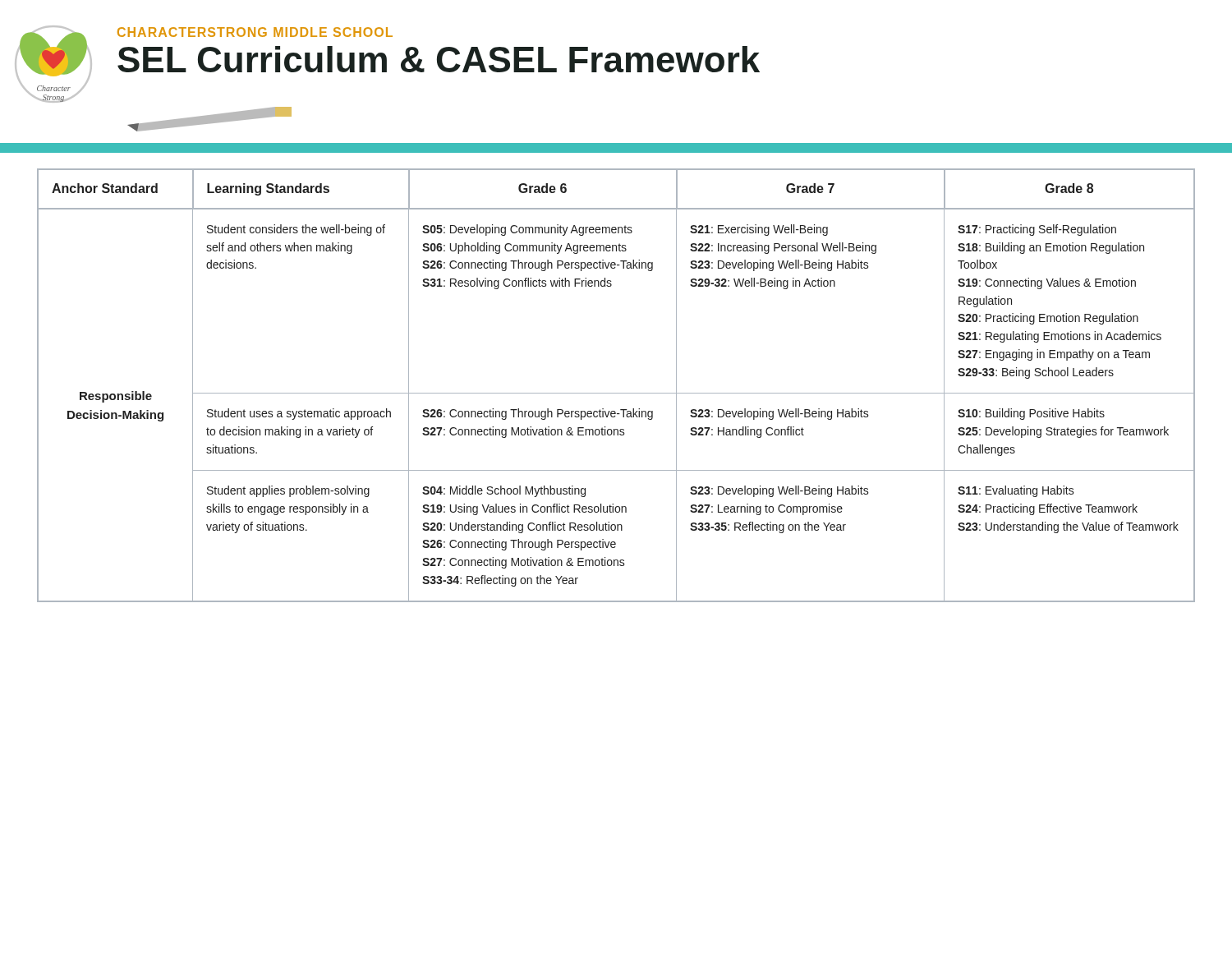Find the title
This screenshot has width=1232, height=953.
[255, 32]
